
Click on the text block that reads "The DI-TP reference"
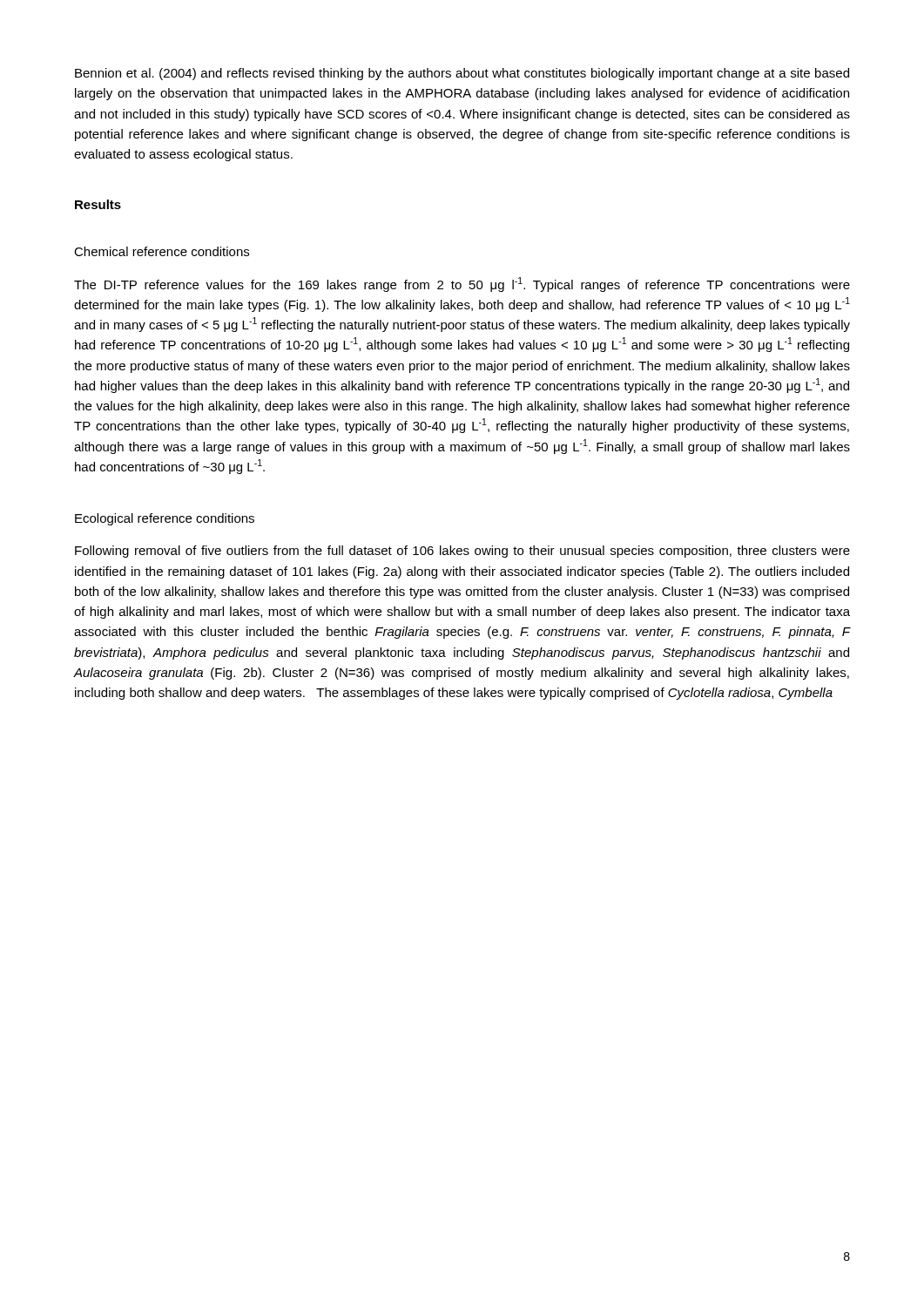462,374
